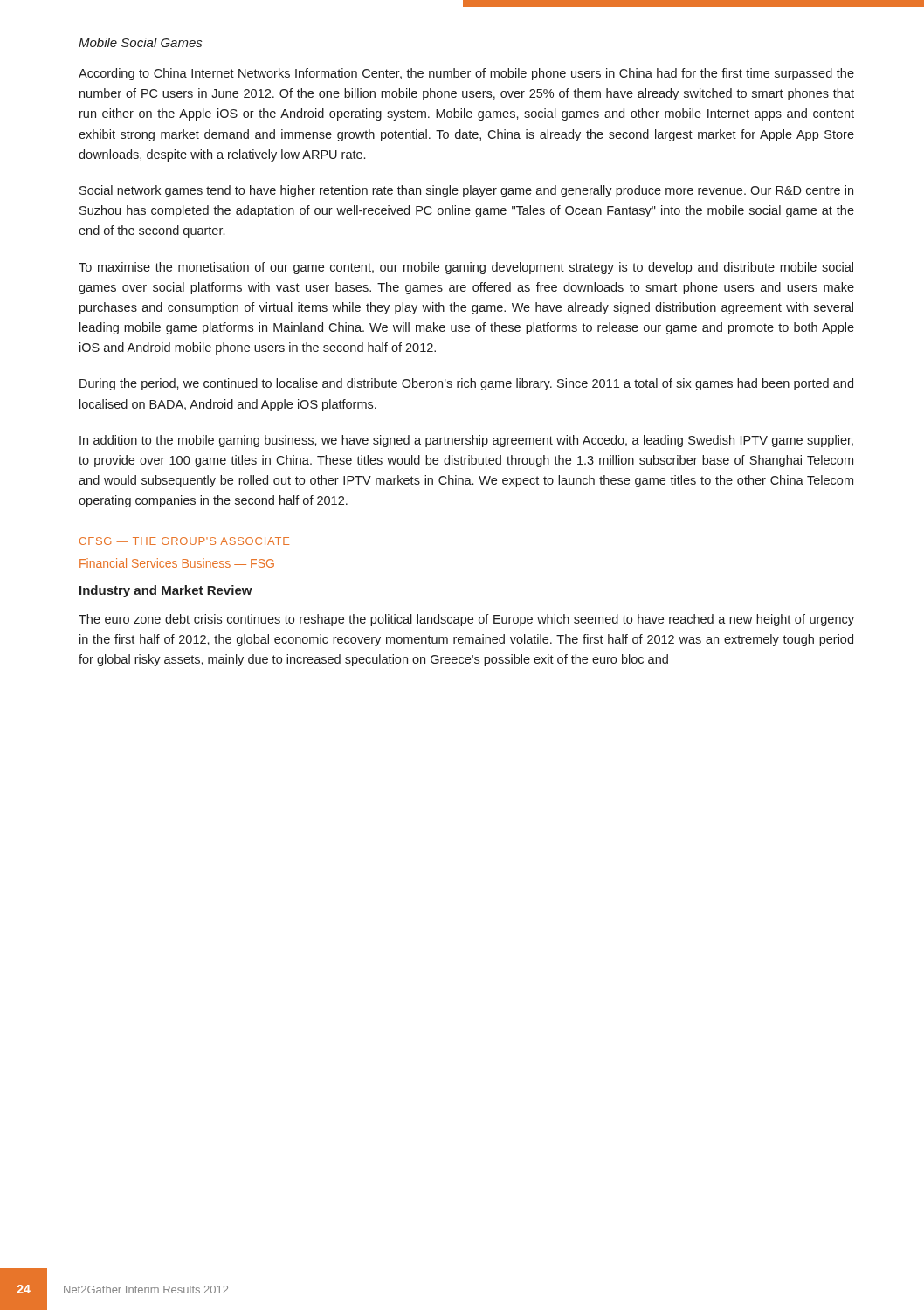Find "CFSG — THE GROUP'S ASSOCIATE" on this page
This screenshot has width=924, height=1310.
tap(185, 541)
